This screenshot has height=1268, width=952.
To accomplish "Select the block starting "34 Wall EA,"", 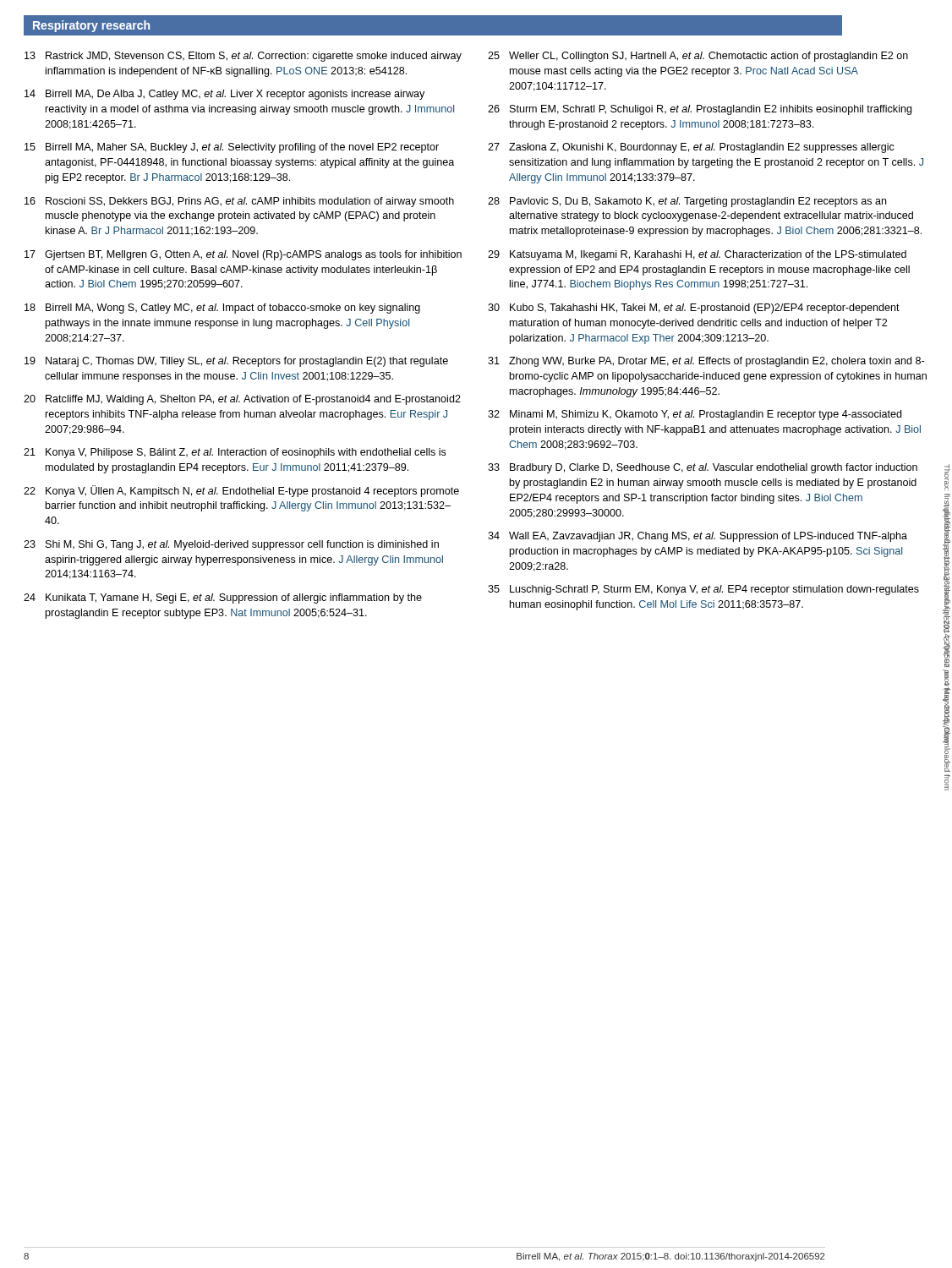I will [708, 552].
